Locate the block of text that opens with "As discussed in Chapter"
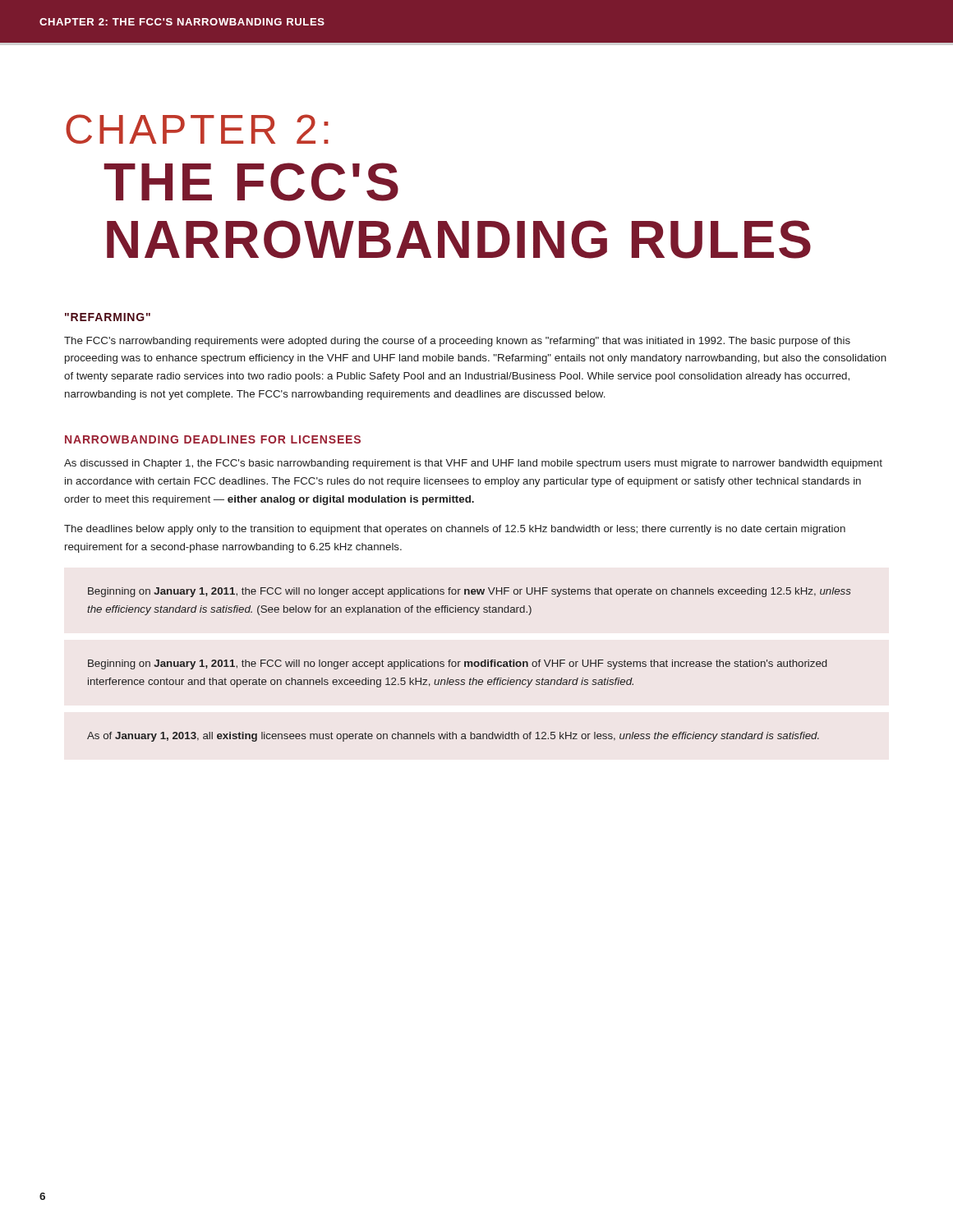Viewport: 953px width, 1232px height. [x=473, y=481]
